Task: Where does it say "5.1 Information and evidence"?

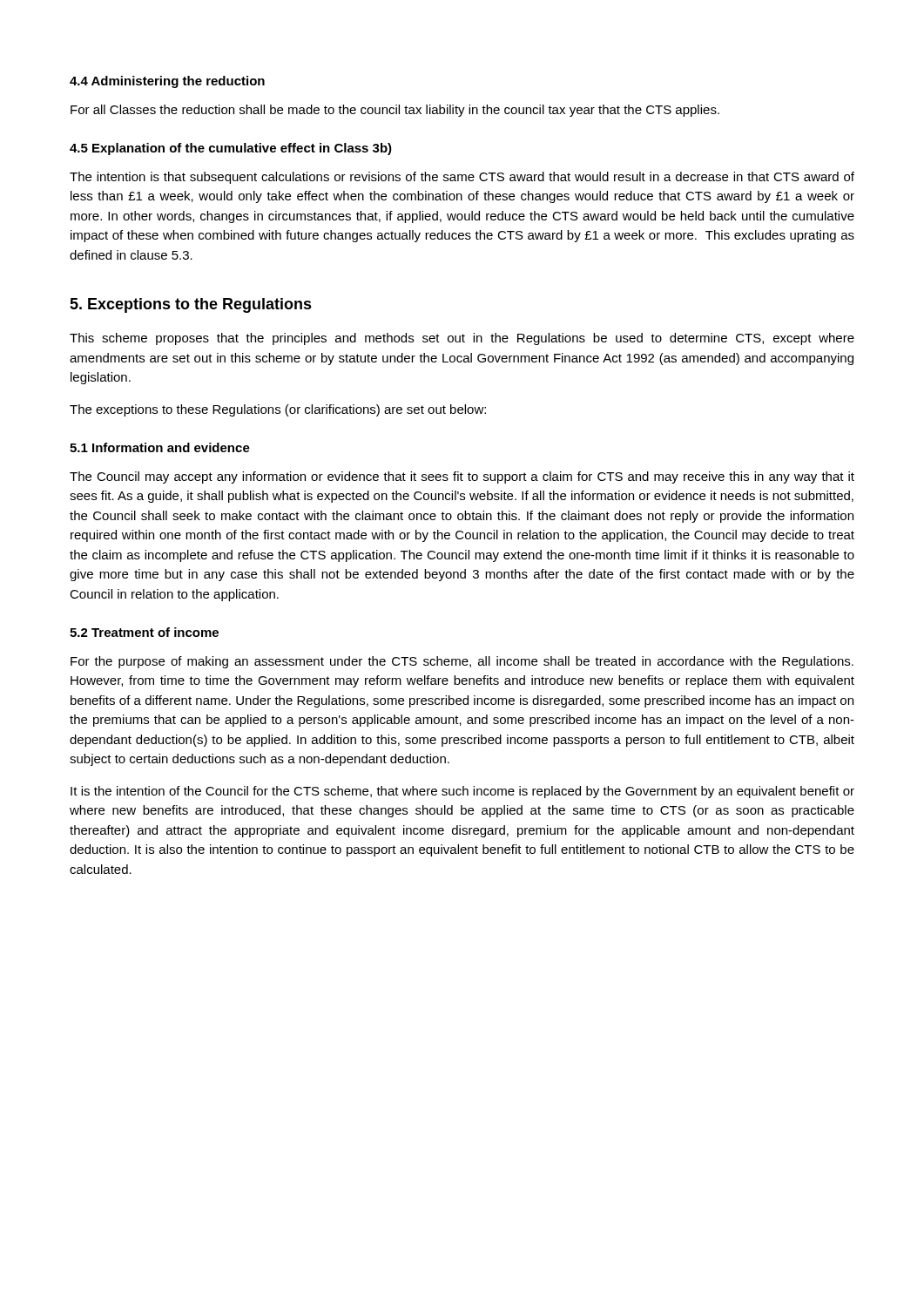Action: 160,447
